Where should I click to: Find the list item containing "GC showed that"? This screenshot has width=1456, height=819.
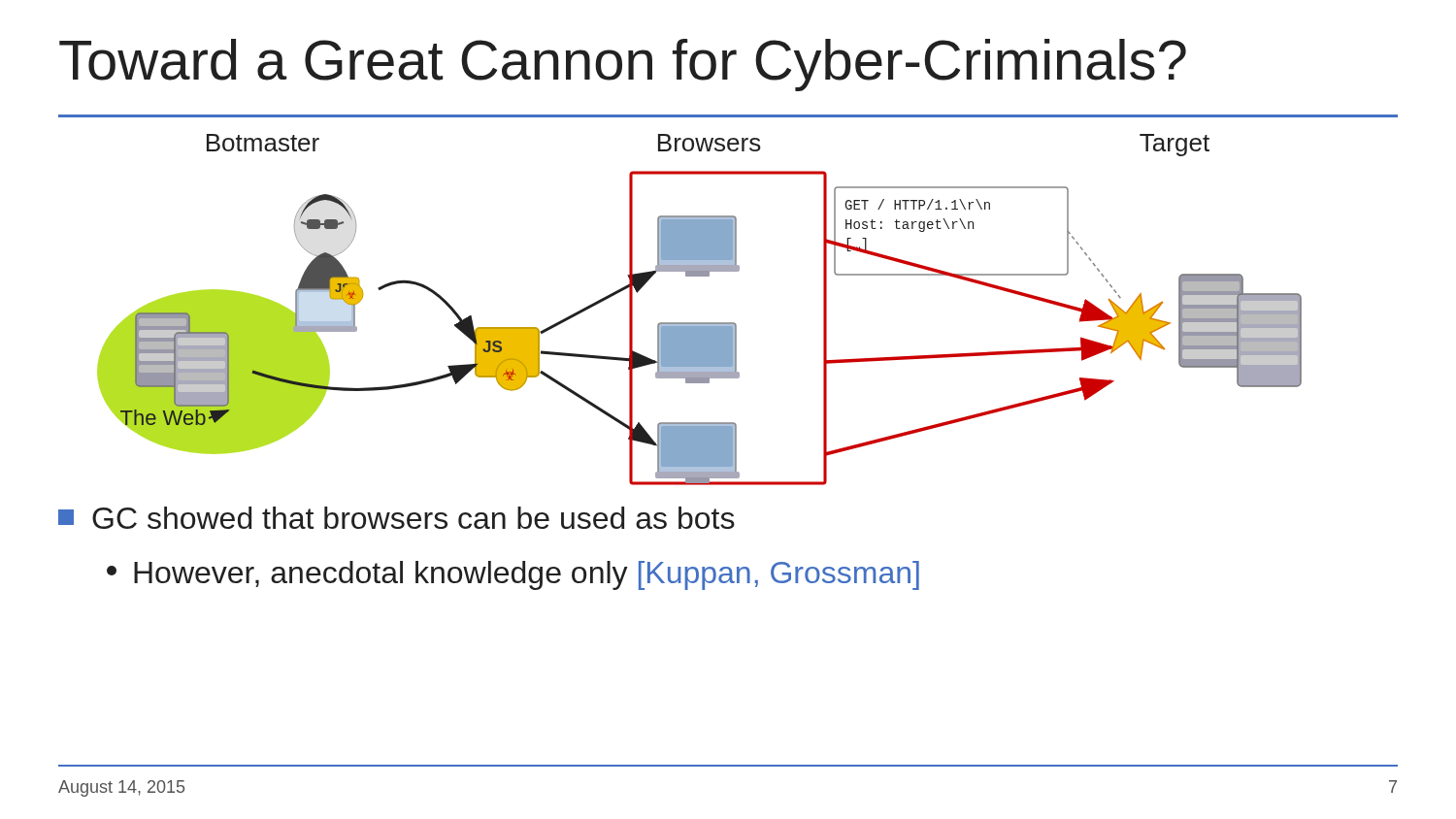(x=397, y=519)
